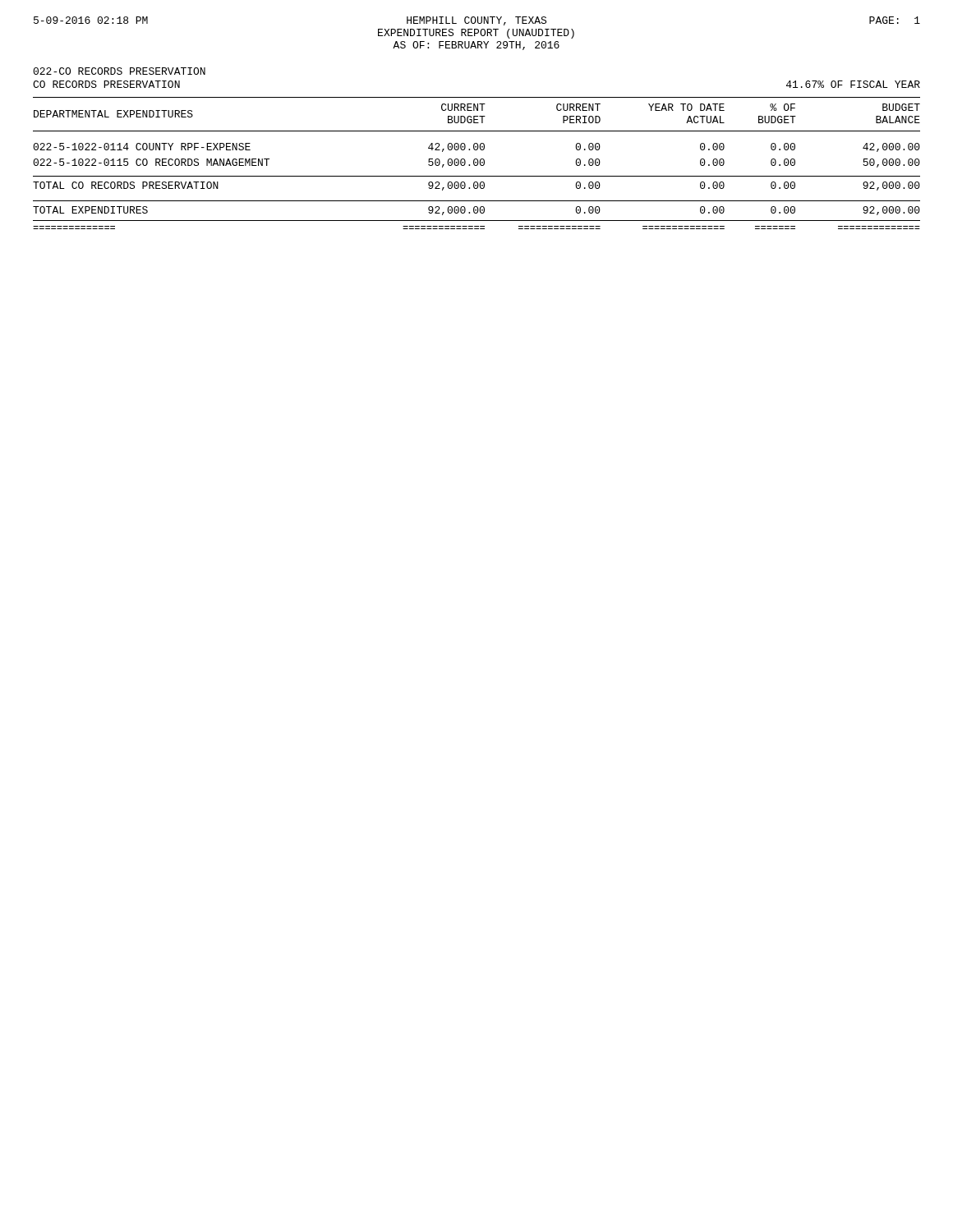Find "CO RECORDS PRESERVATION" on this page

click(x=107, y=85)
